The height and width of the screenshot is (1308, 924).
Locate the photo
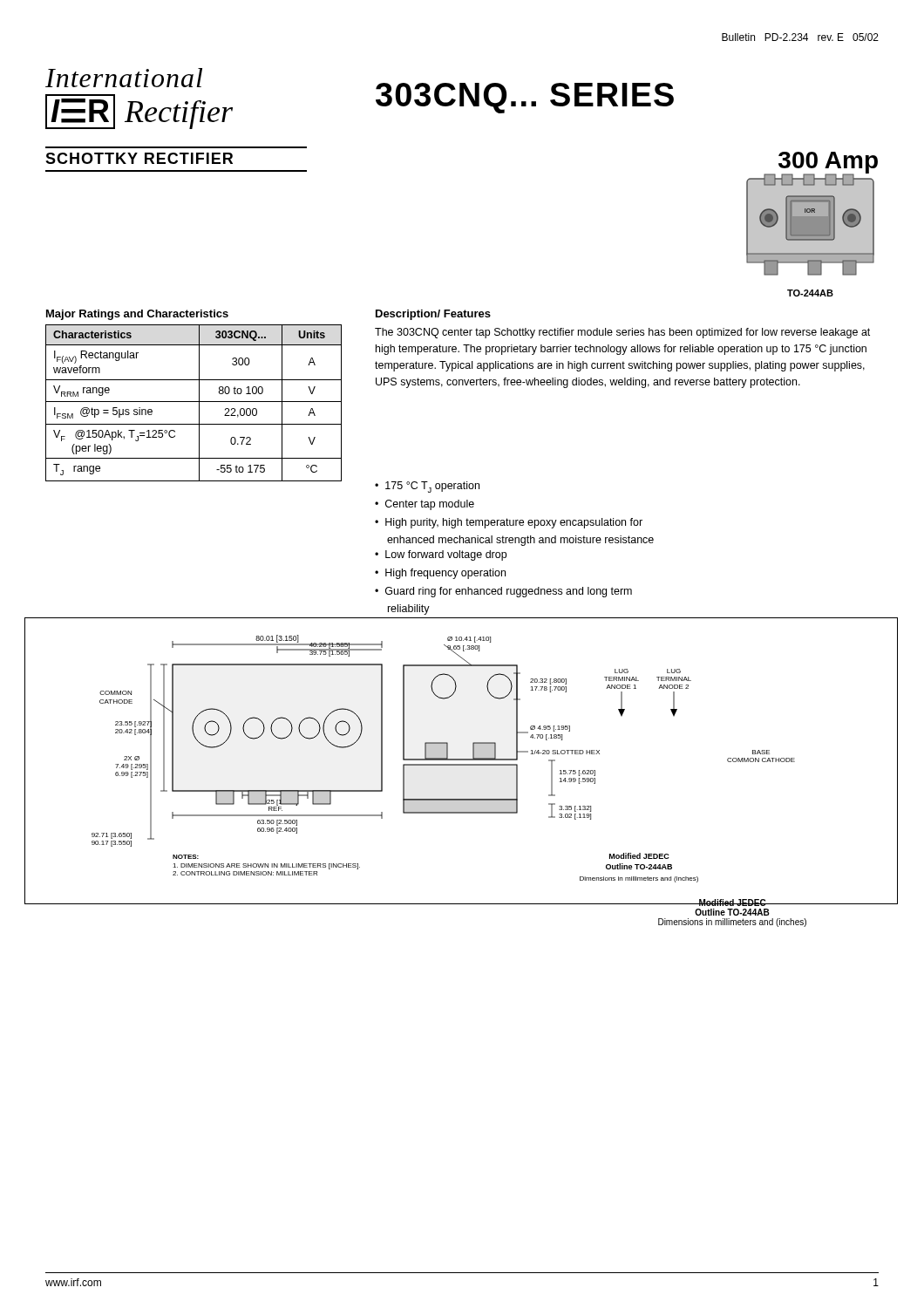(x=810, y=234)
